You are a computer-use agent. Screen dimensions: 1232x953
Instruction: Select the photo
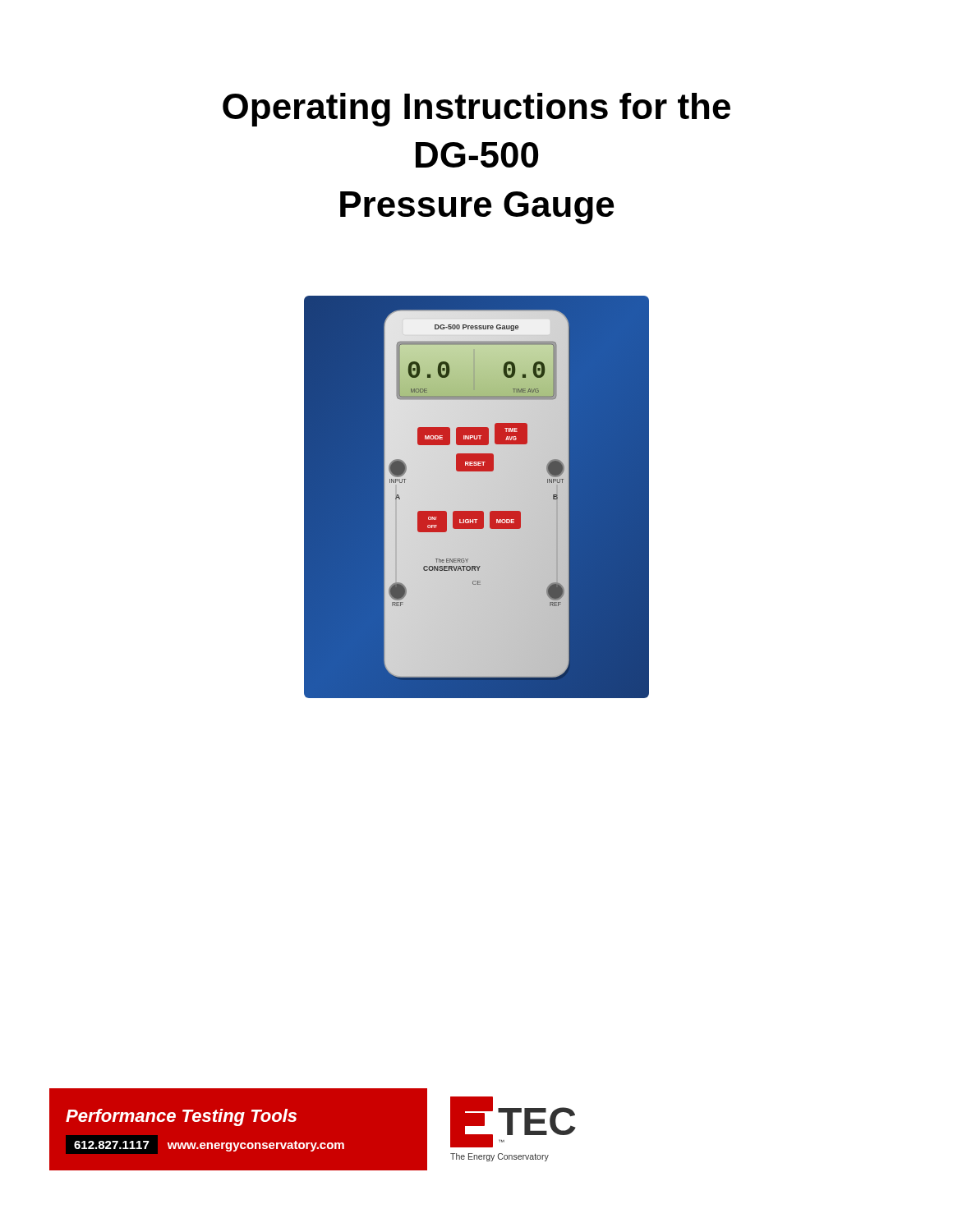[x=476, y=497]
